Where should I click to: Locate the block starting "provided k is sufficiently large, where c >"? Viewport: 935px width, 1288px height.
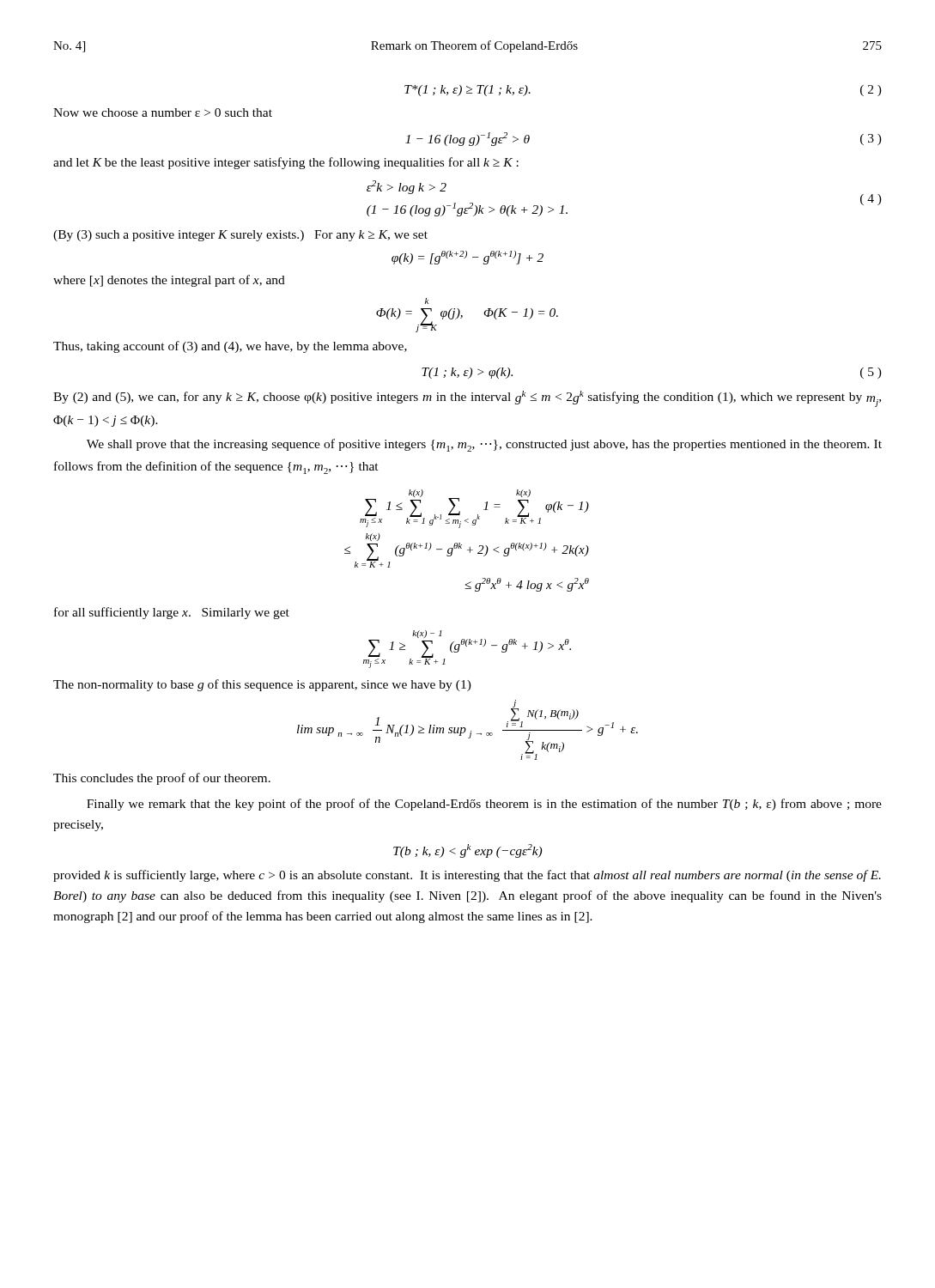[x=468, y=895]
